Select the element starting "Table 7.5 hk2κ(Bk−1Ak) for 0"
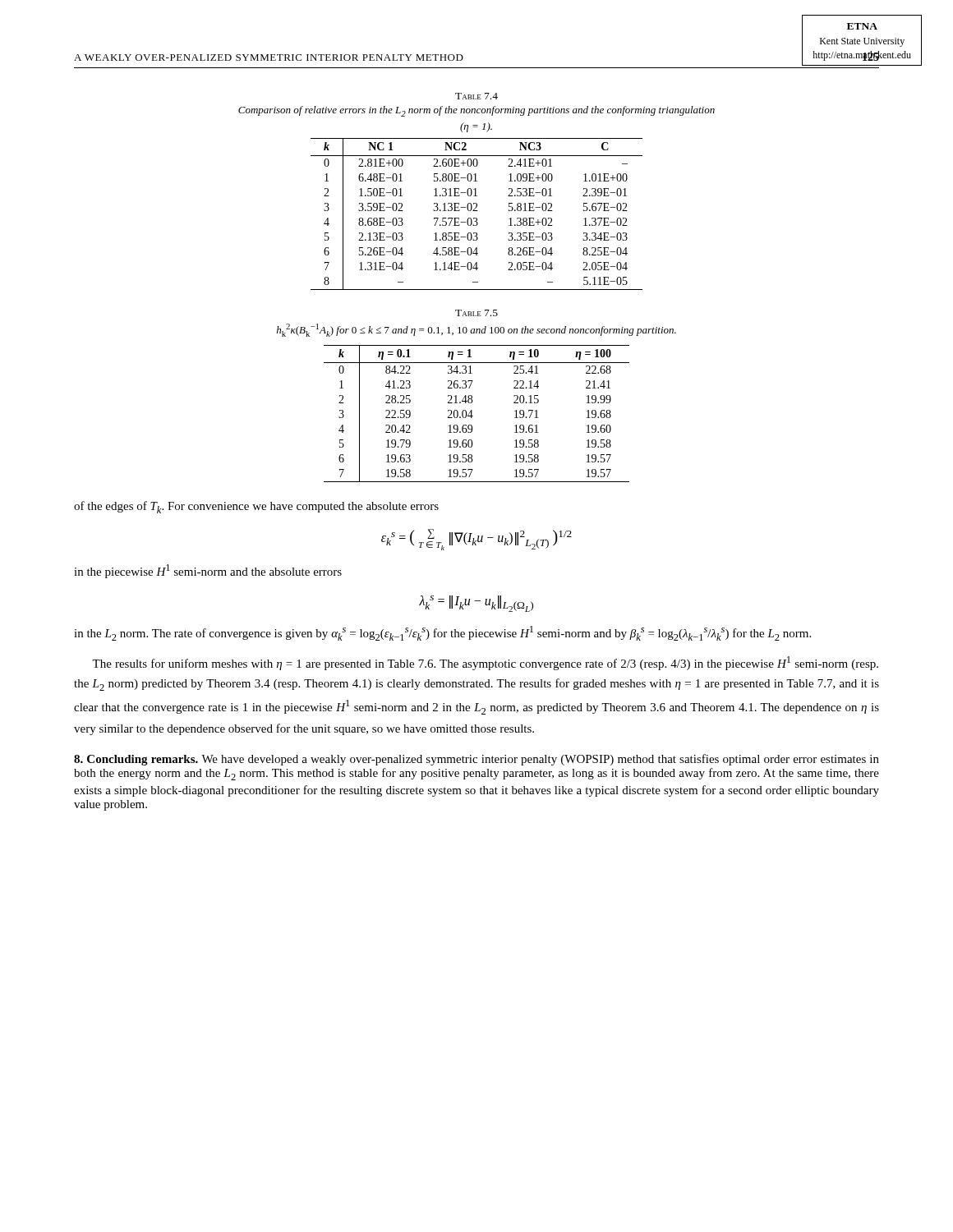The height and width of the screenshot is (1232, 953). pos(476,323)
